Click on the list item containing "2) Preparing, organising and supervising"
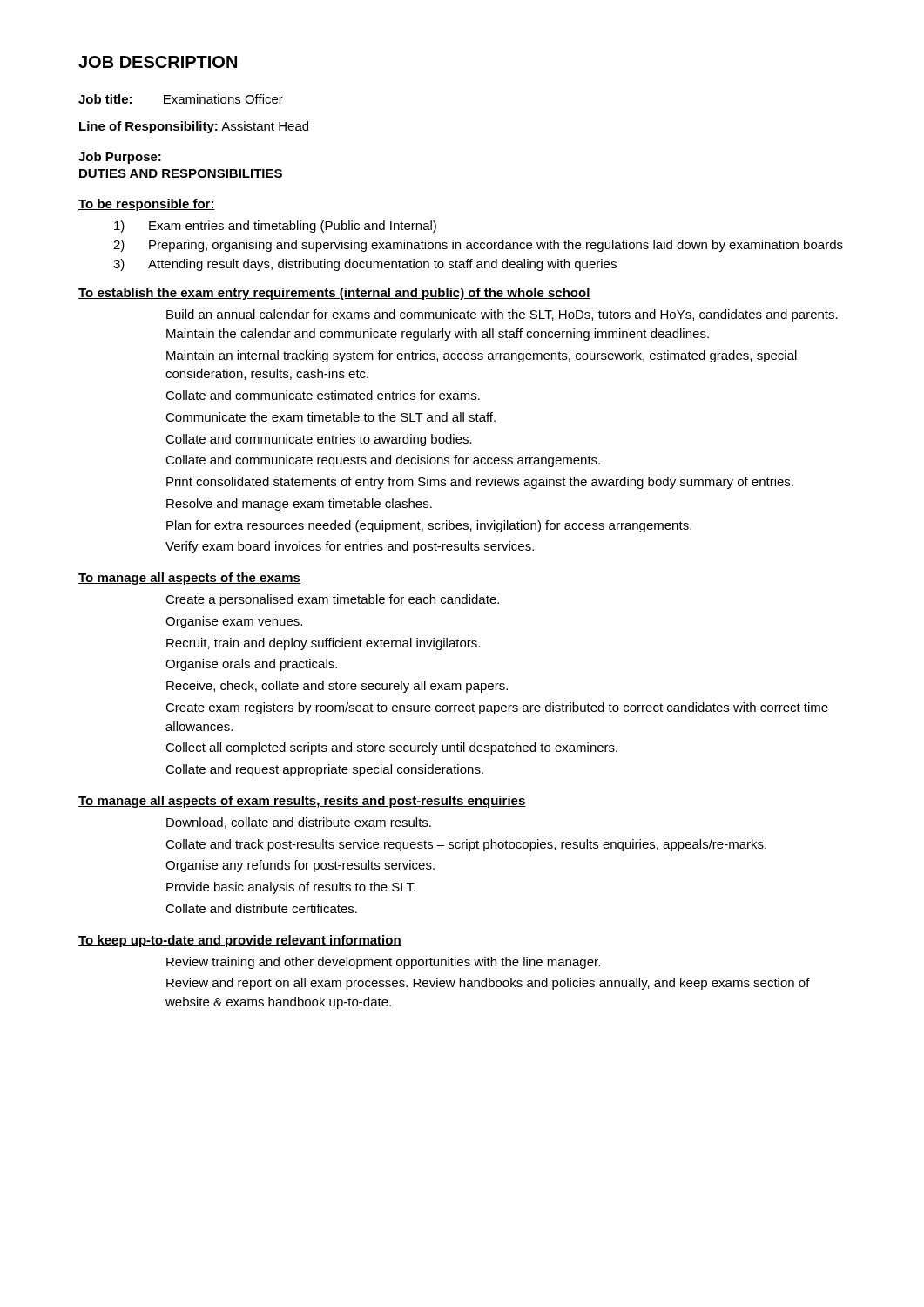This screenshot has height=1307, width=924. 478,244
